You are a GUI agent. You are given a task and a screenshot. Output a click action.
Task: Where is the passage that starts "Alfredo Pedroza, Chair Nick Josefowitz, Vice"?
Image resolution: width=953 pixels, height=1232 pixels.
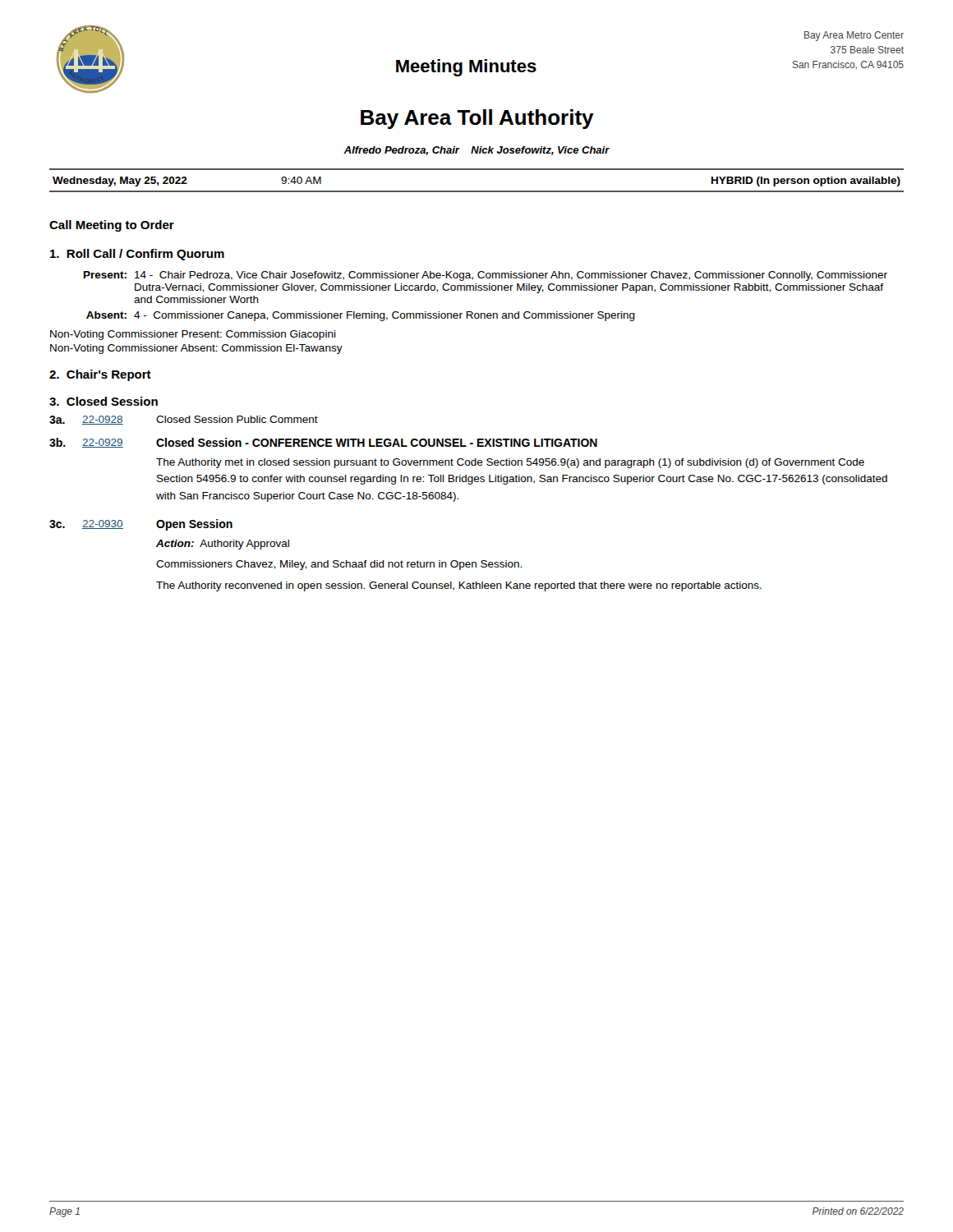coord(476,150)
